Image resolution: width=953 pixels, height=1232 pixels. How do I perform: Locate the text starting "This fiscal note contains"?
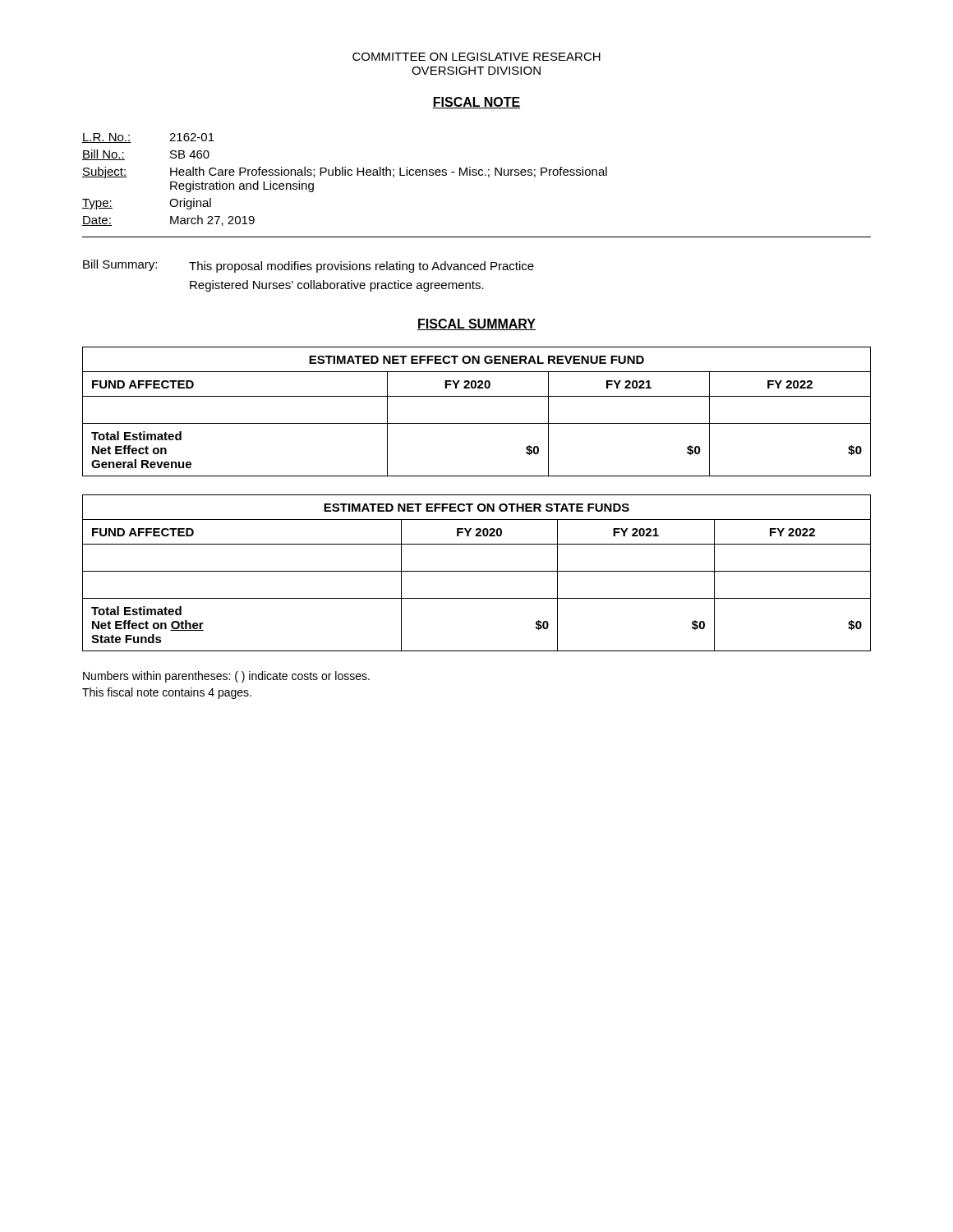click(x=167, y=692)
